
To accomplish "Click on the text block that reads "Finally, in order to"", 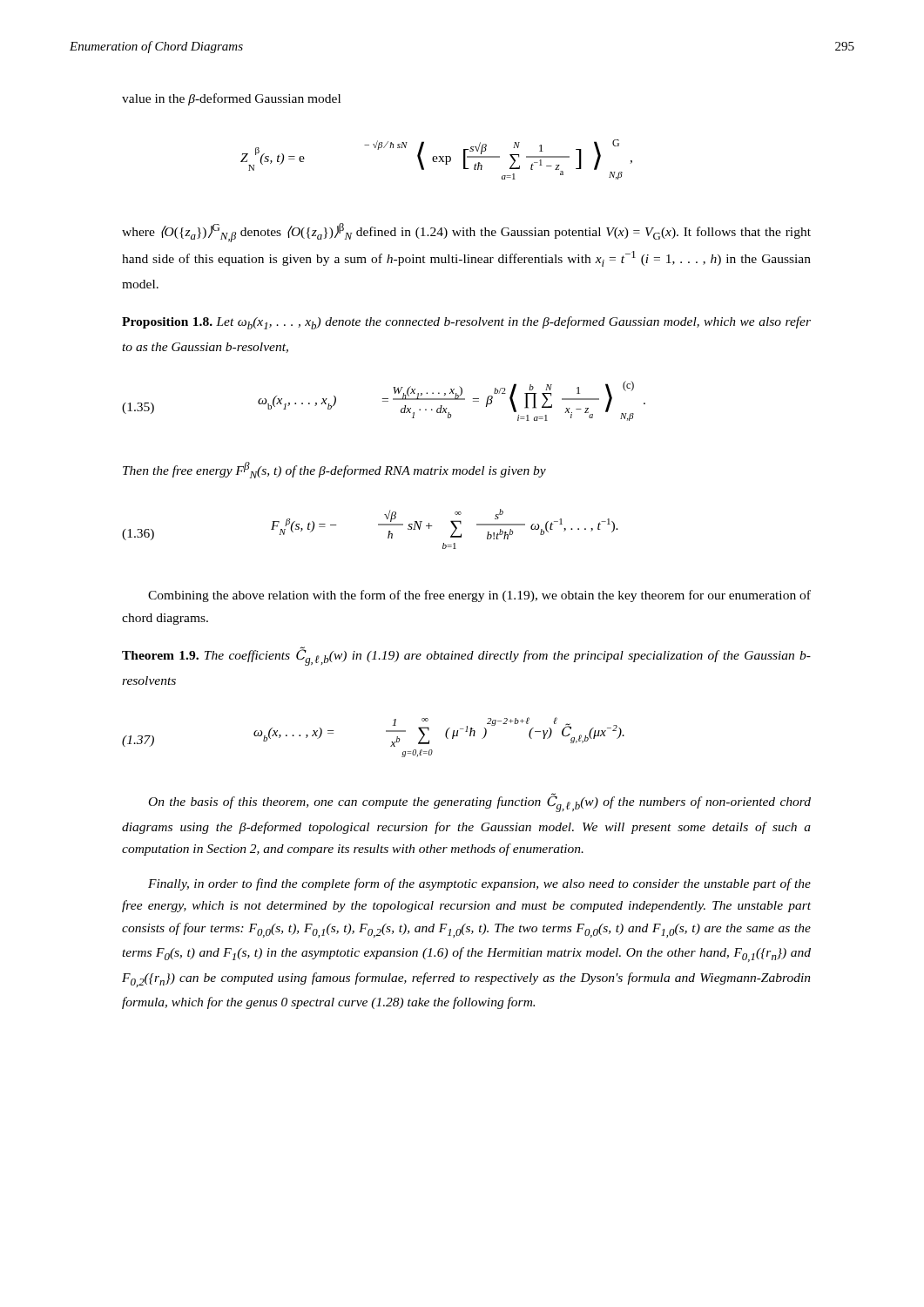I will pyautogui.click(x=466, y=942).
